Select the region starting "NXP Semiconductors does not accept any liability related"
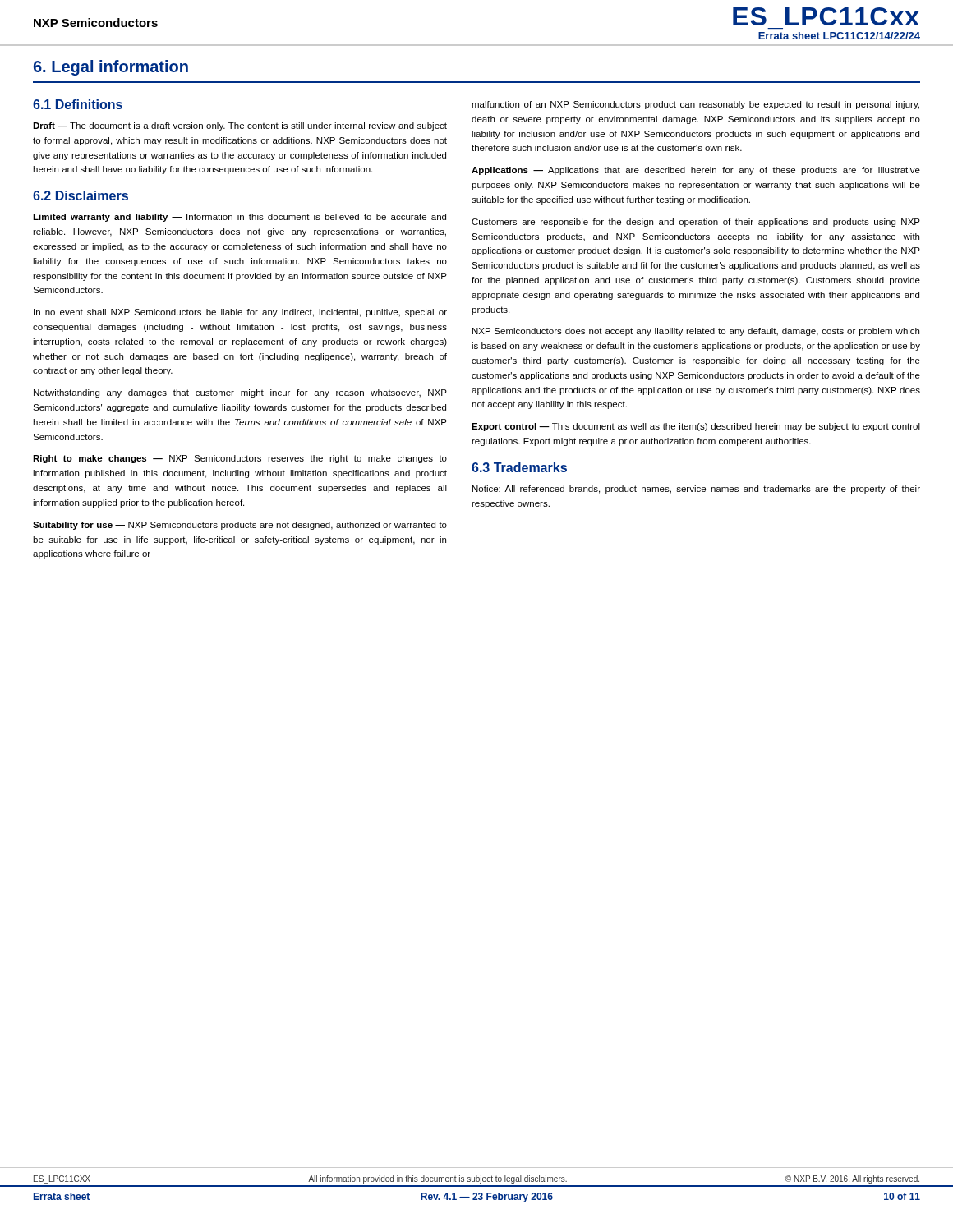The height and width of the screenshot is (1232, 953). [696, 368]
